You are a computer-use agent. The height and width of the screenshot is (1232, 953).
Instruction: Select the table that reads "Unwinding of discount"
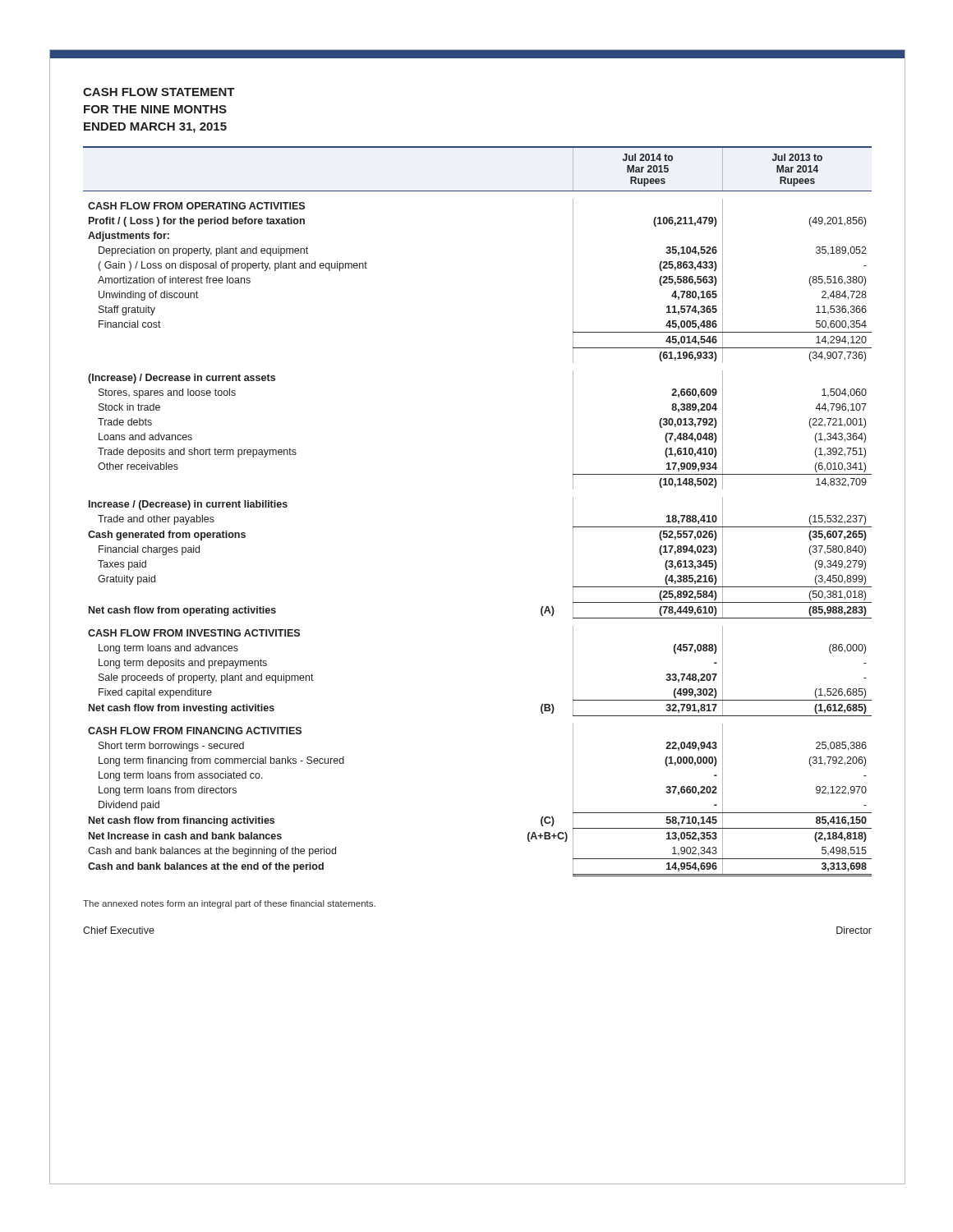point(477,515)
